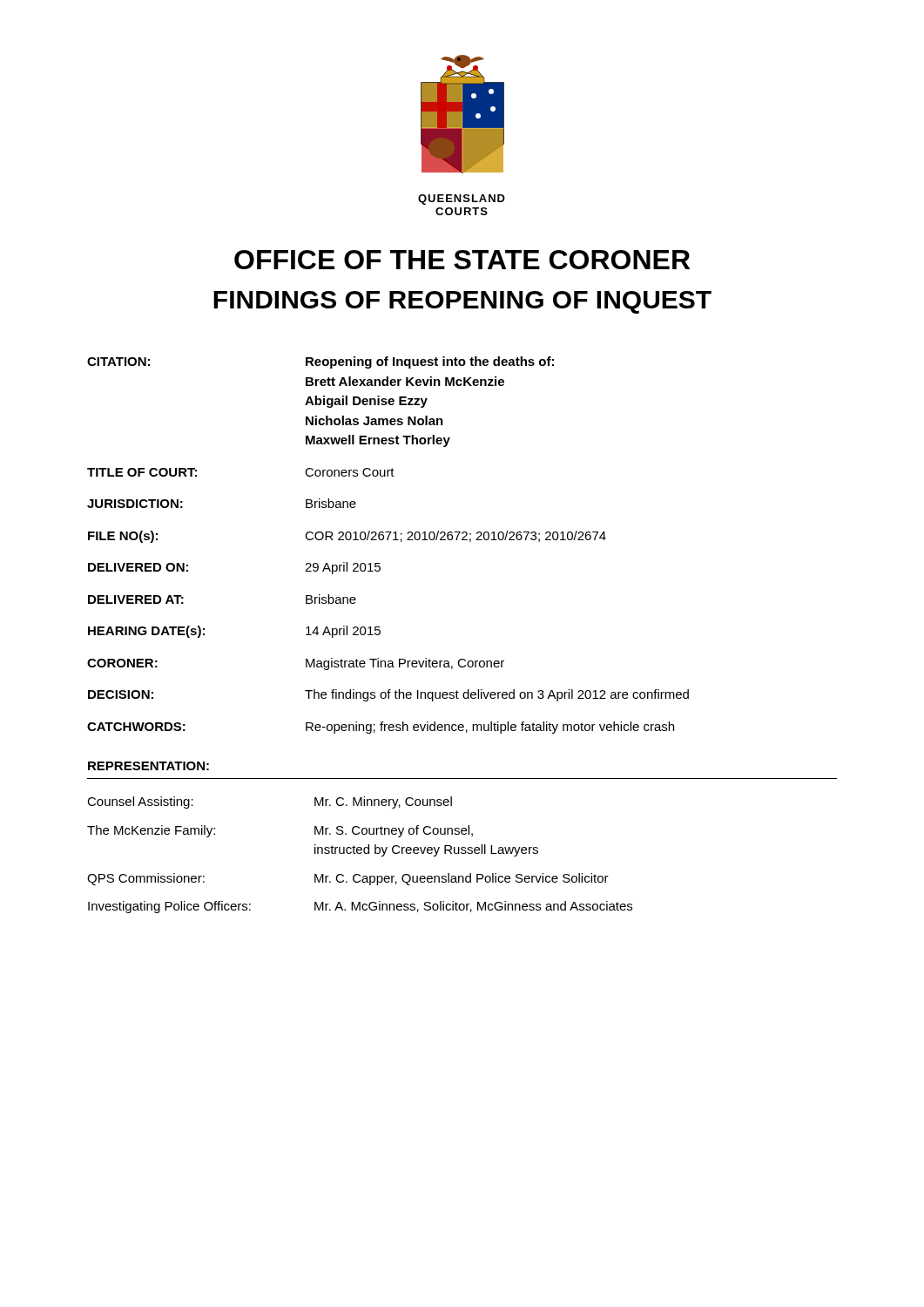The image size is (924, 1307).
Task: Select a logo
Action: click(x=462, y=135)
